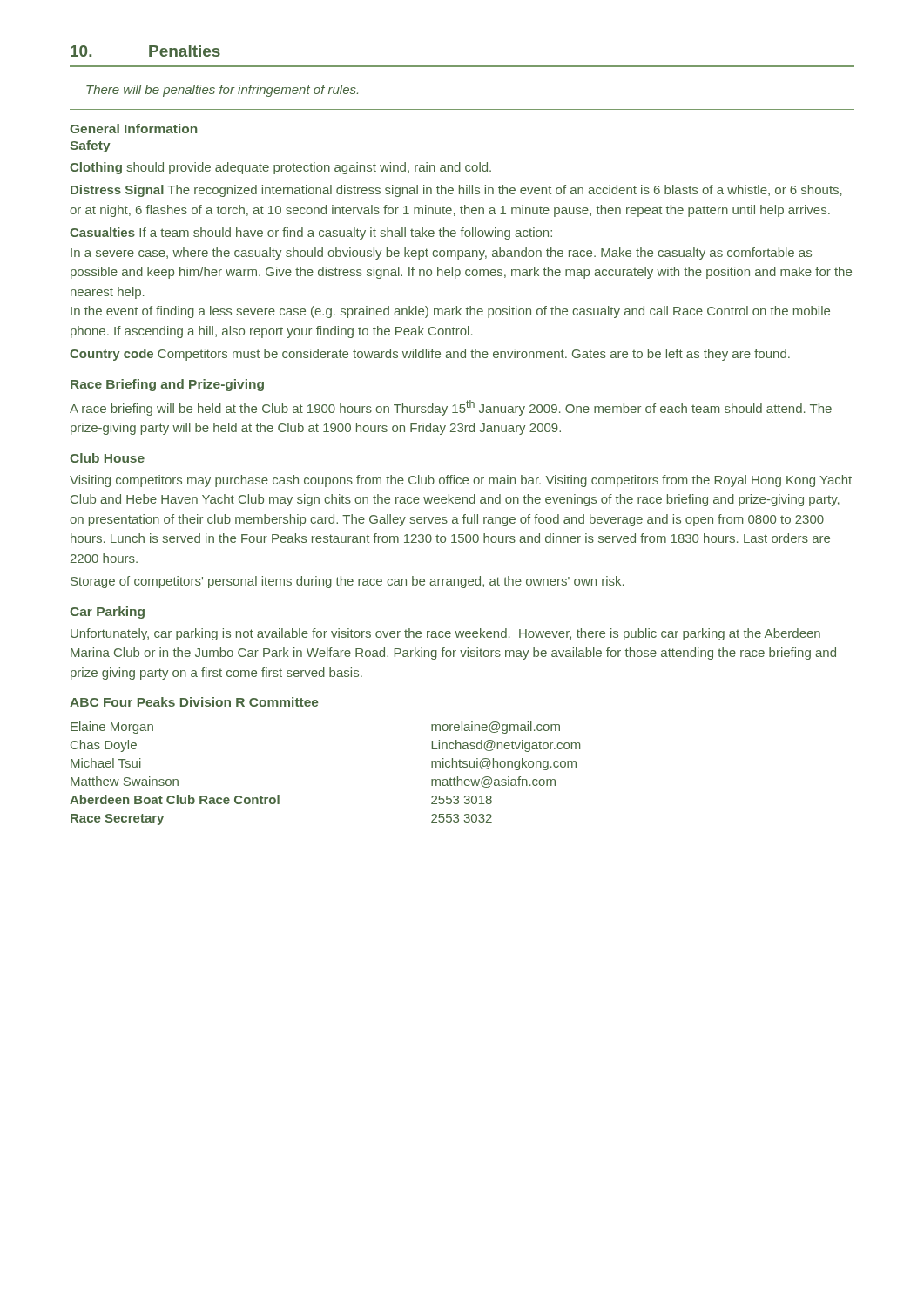Find "Car Parking" on this page
This screenshot has width=924, height=1307.
(x=108, y=611)
